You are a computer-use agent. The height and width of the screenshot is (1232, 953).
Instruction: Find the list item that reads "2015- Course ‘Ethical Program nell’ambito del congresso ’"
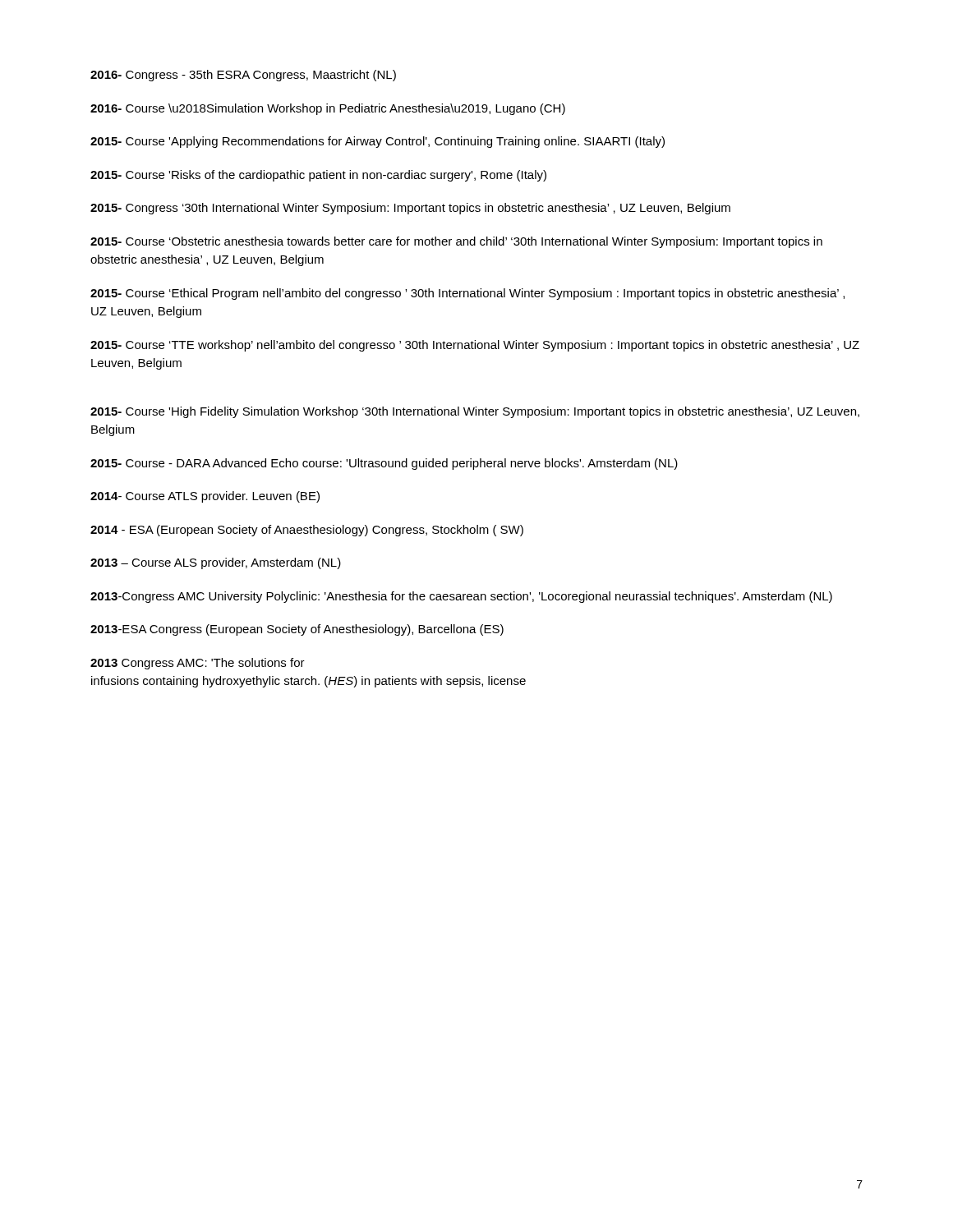click(468, 302)
